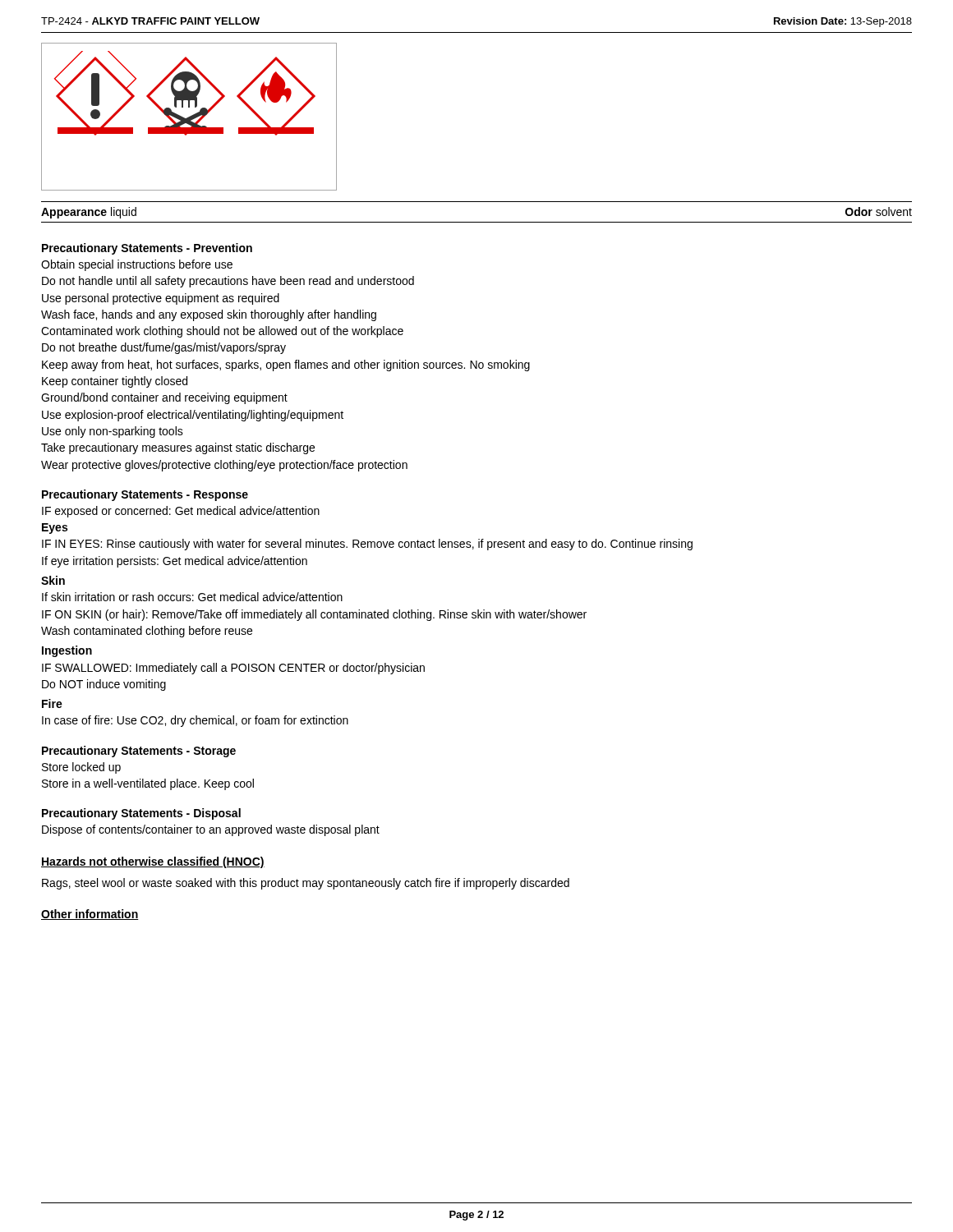Point to the text starting "Precautionary Statements - Response"
953x1232 pixels.
tap(145, 494)
